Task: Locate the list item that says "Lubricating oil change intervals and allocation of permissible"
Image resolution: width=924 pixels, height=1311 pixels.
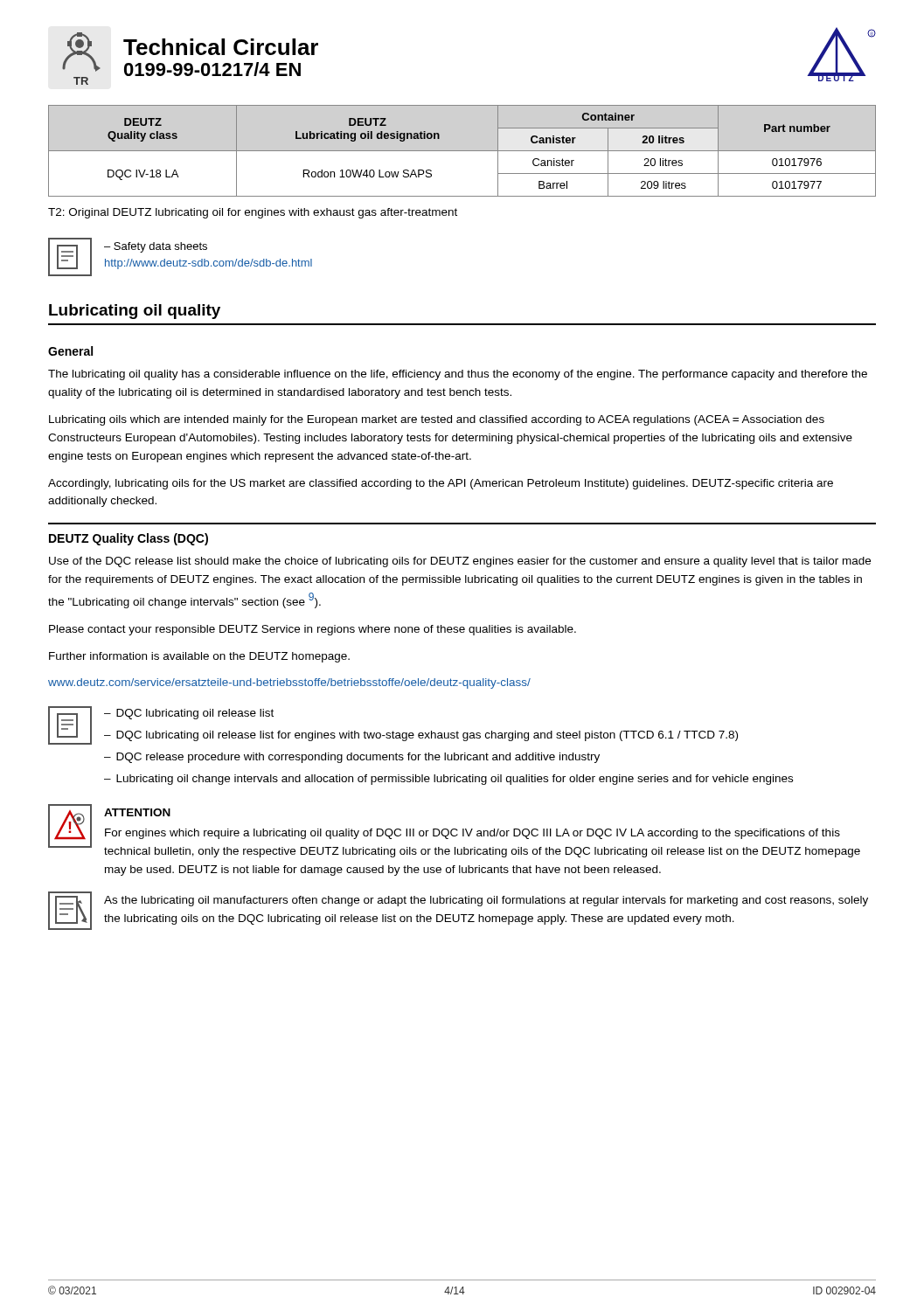Action: tap(455, 778)
